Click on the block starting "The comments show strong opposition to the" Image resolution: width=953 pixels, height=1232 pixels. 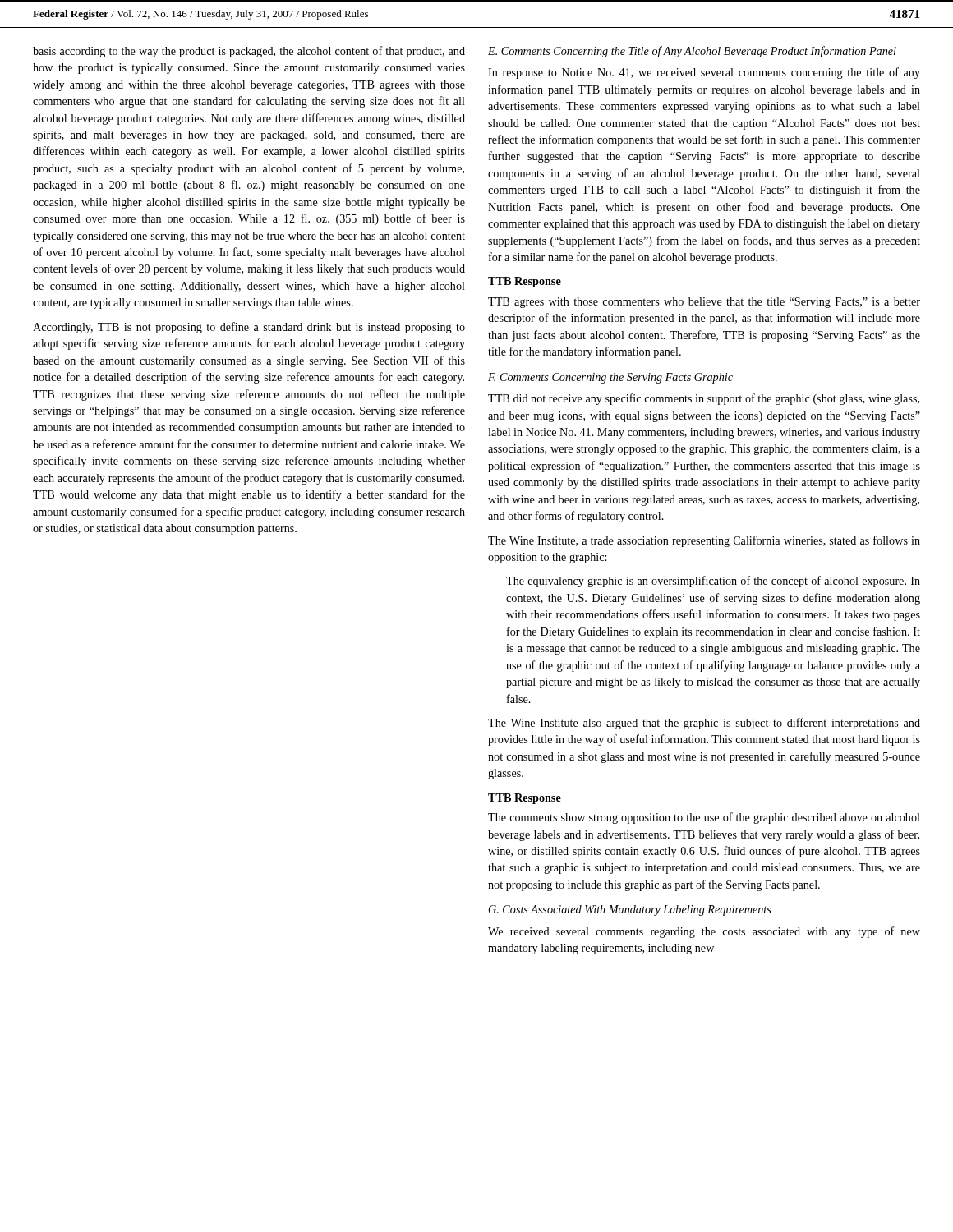click(704, 851)
